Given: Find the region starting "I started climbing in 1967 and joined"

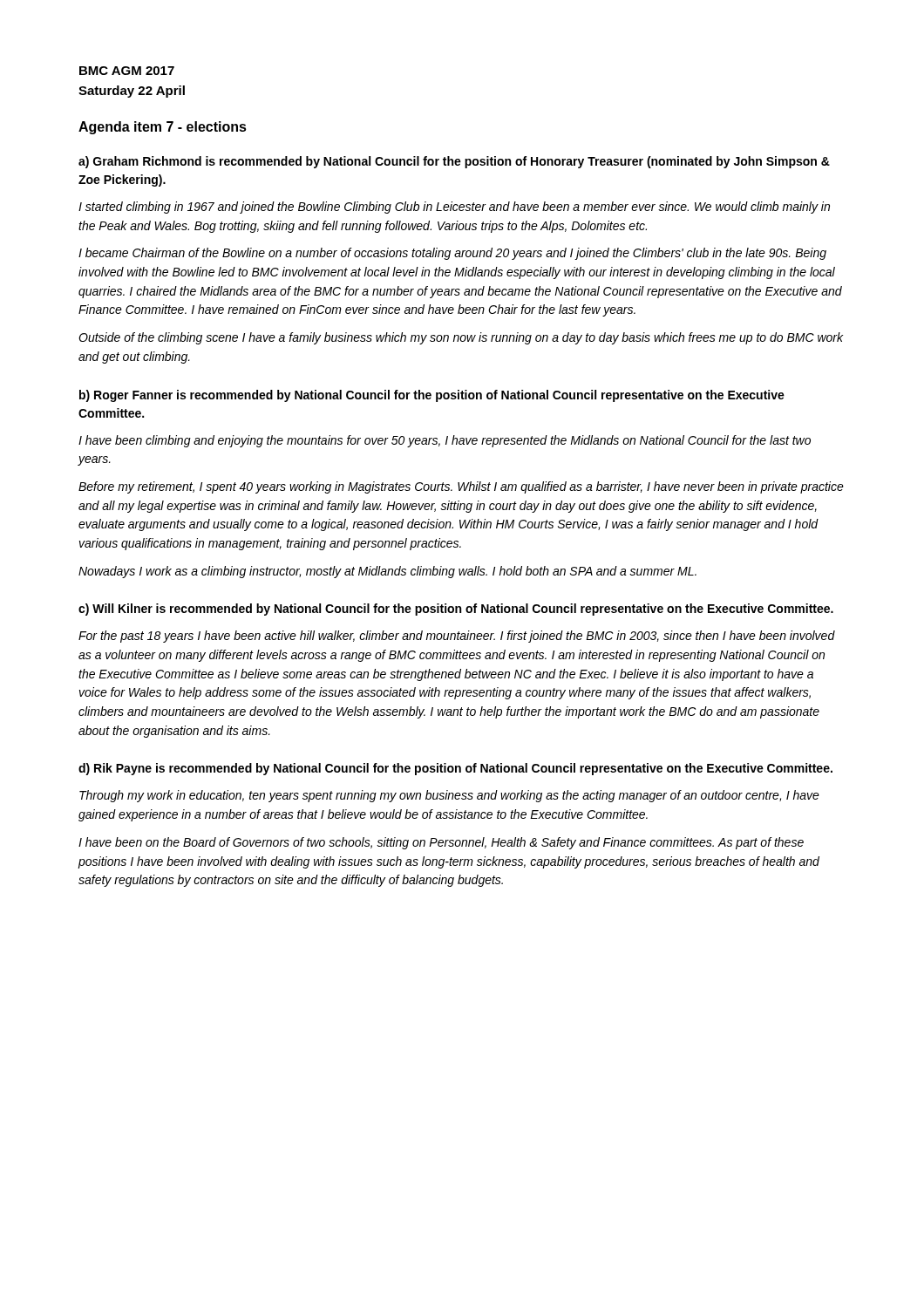Looking at the screenshot, I should [x=454, y=216].
